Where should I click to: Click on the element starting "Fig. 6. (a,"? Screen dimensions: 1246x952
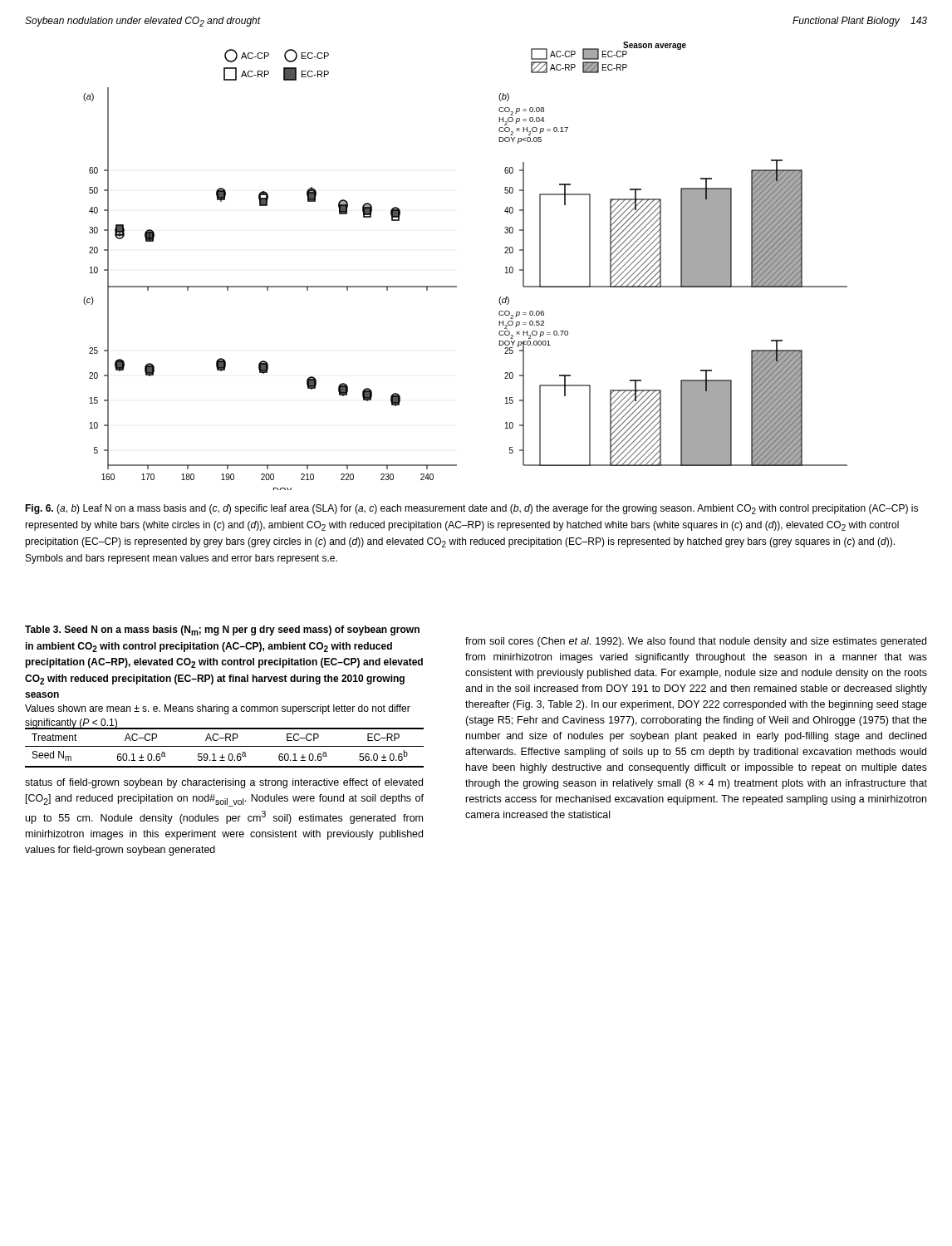tap(476, 534)
